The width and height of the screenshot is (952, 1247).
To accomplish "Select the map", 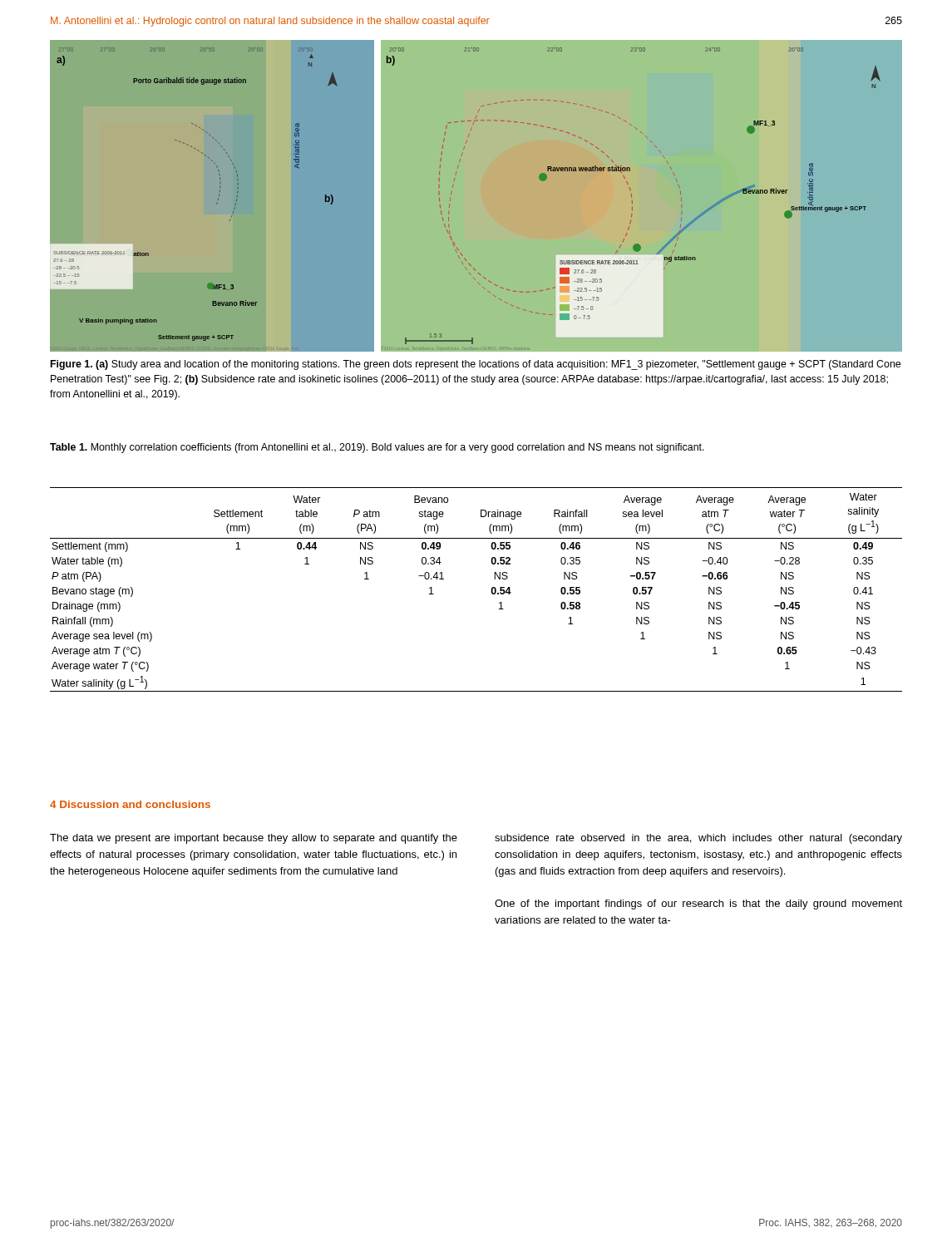I will click(476, 196).
